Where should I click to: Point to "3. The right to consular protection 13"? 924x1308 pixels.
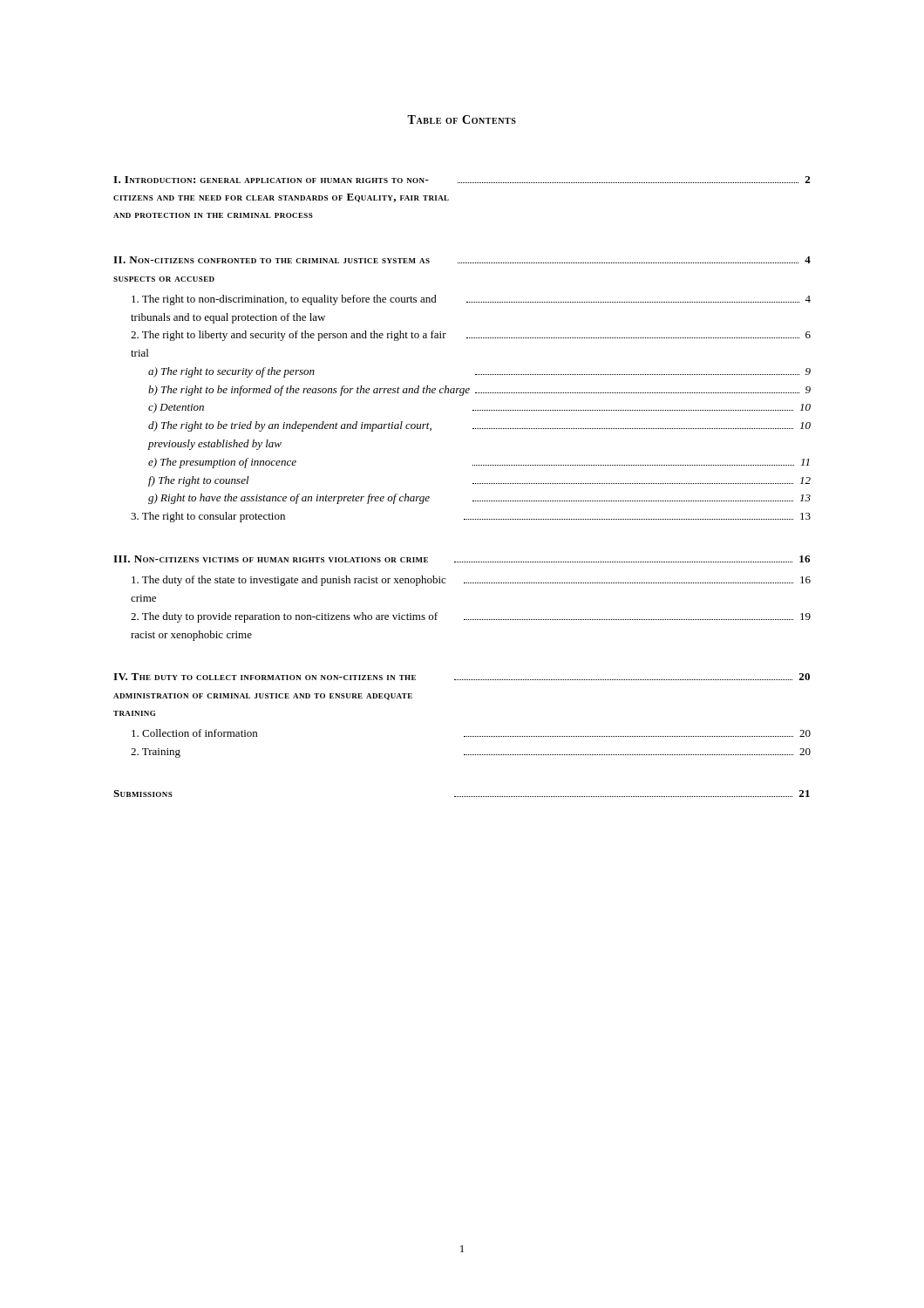click(471, 517)
